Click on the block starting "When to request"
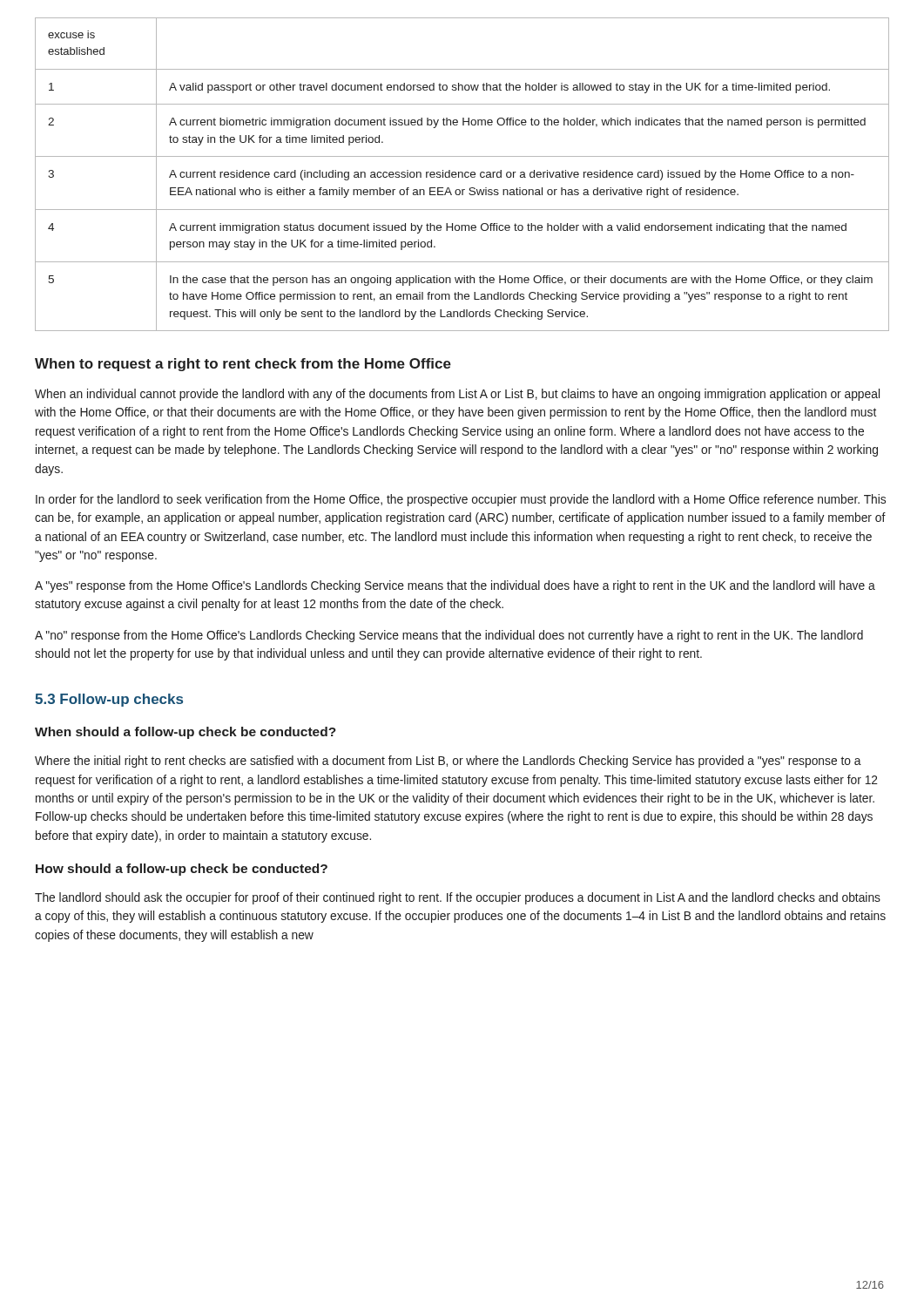 tap(462, 364)
